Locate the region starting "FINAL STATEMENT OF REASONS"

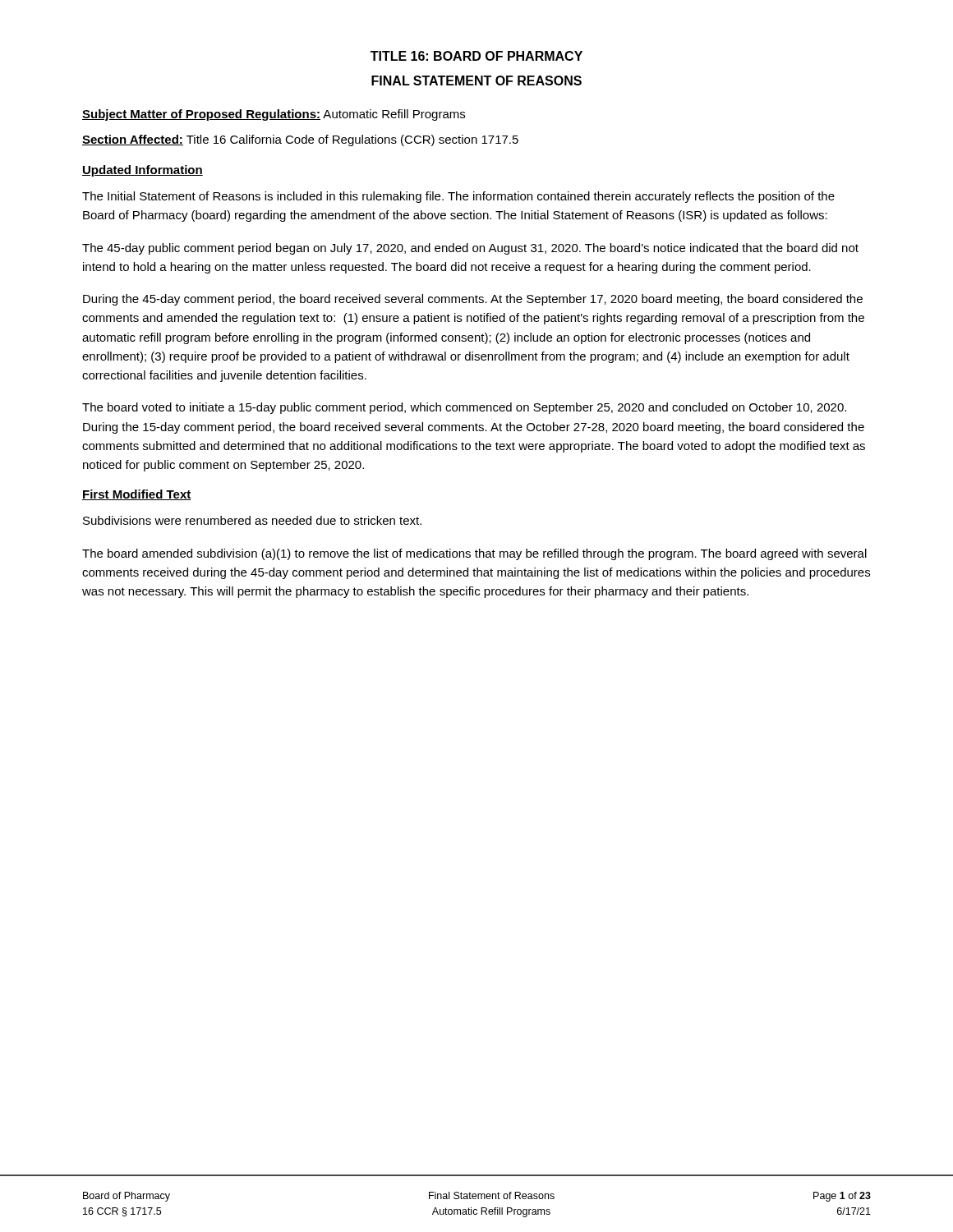coord(476,81)
